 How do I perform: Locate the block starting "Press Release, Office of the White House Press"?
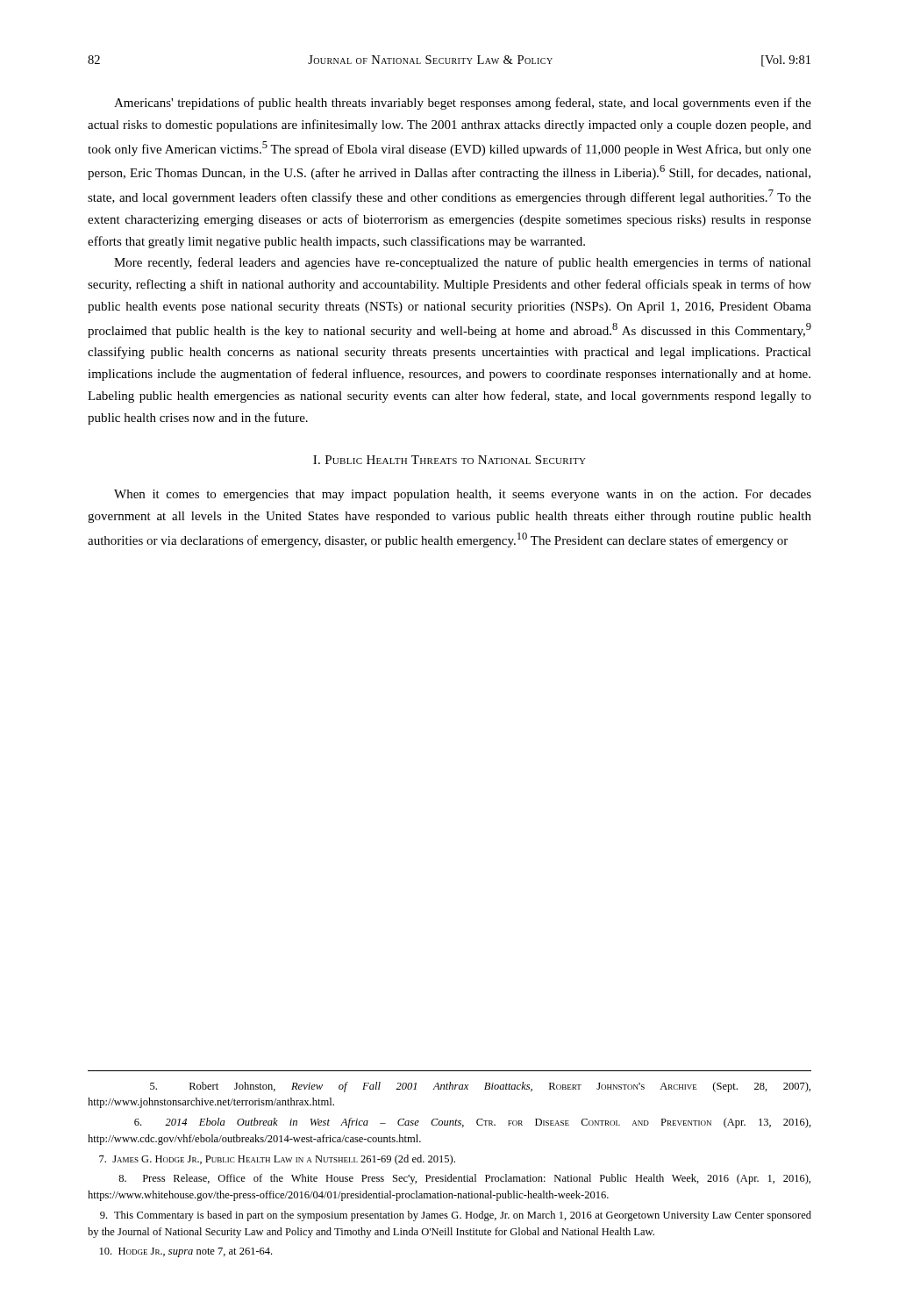[x=450, y=1187]
